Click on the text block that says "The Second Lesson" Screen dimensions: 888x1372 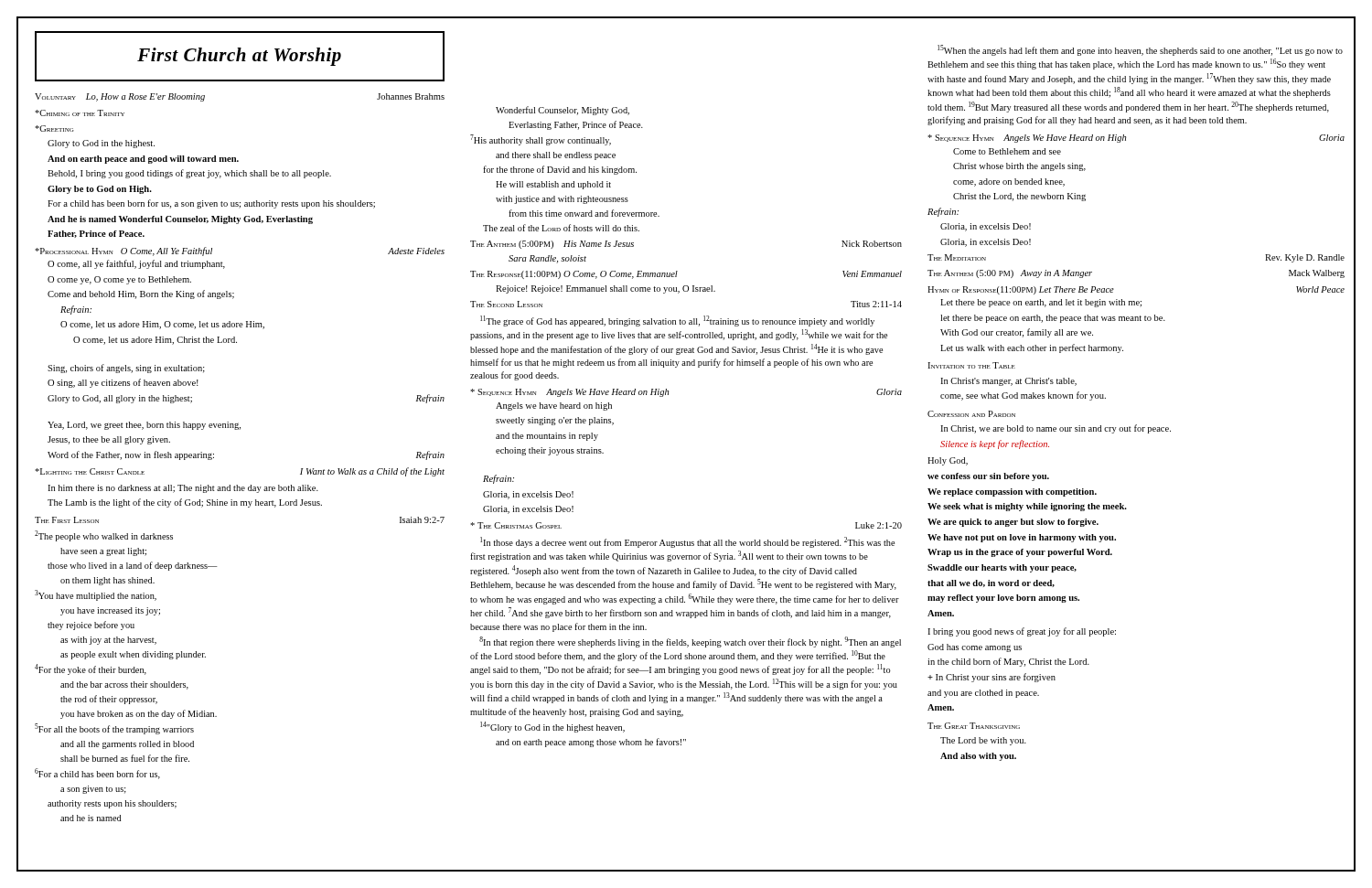tap(507, 304)
